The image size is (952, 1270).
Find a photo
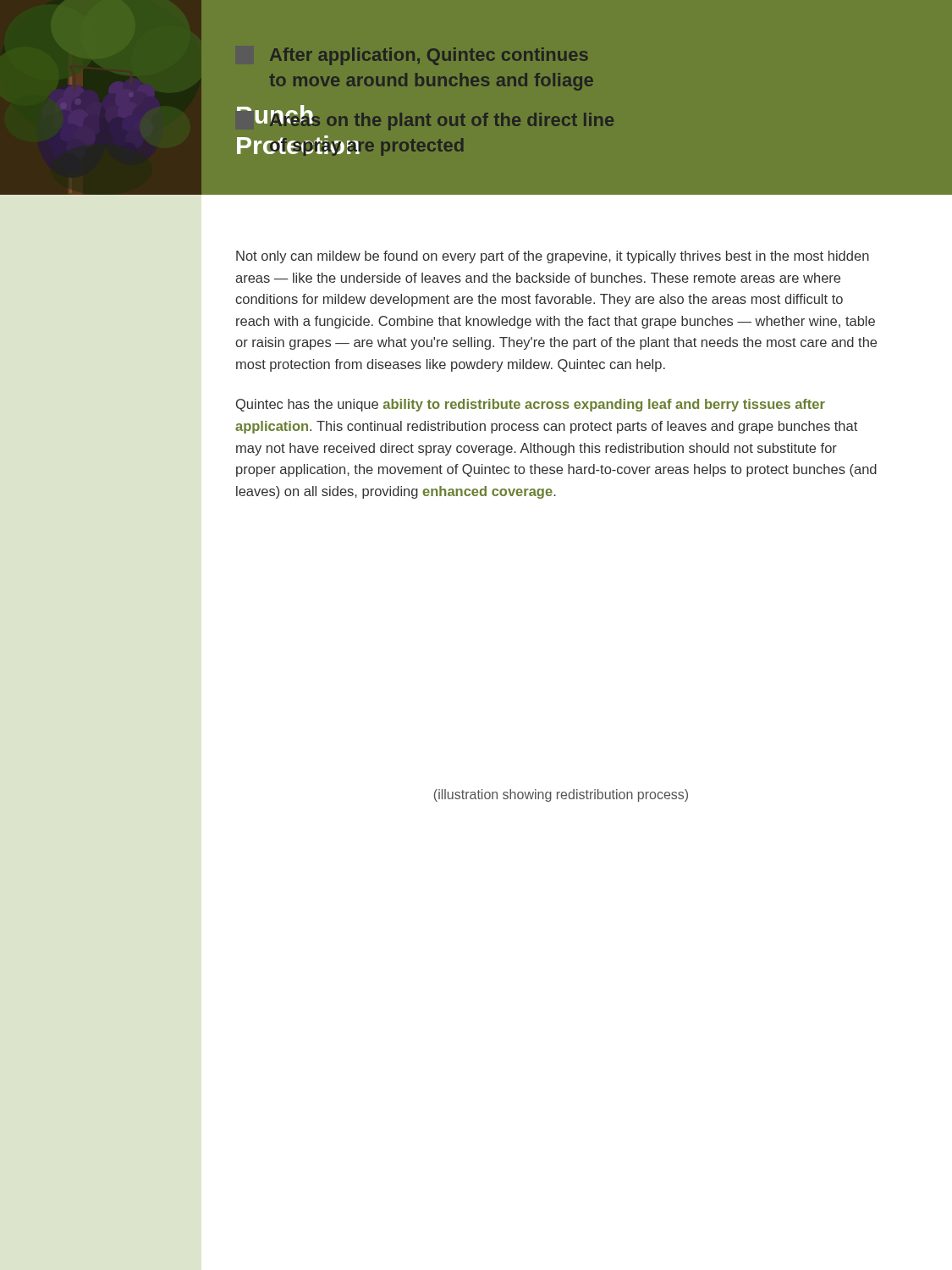[101, 97]
